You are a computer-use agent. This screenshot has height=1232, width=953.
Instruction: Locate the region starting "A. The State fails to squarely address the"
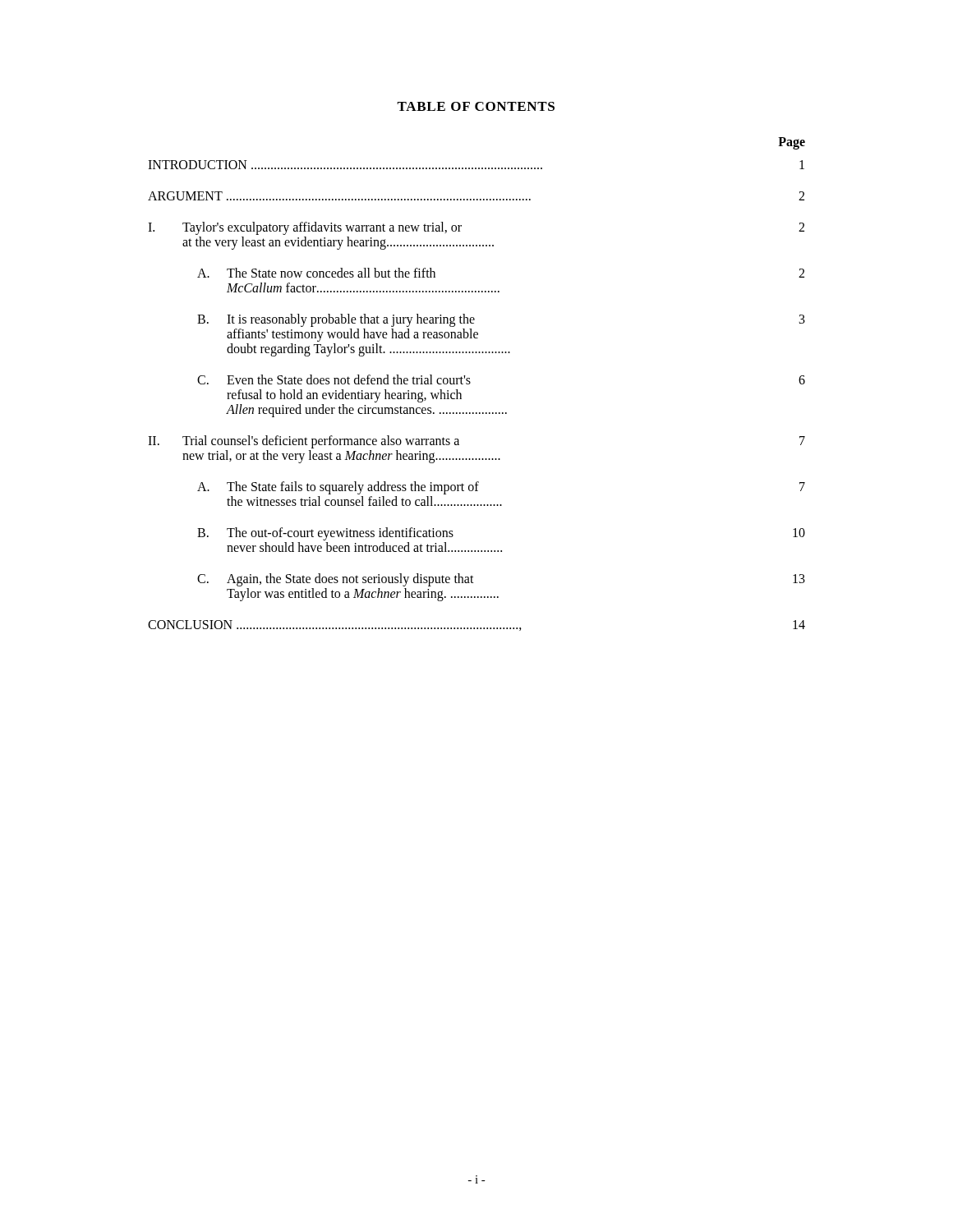point(501,494)
